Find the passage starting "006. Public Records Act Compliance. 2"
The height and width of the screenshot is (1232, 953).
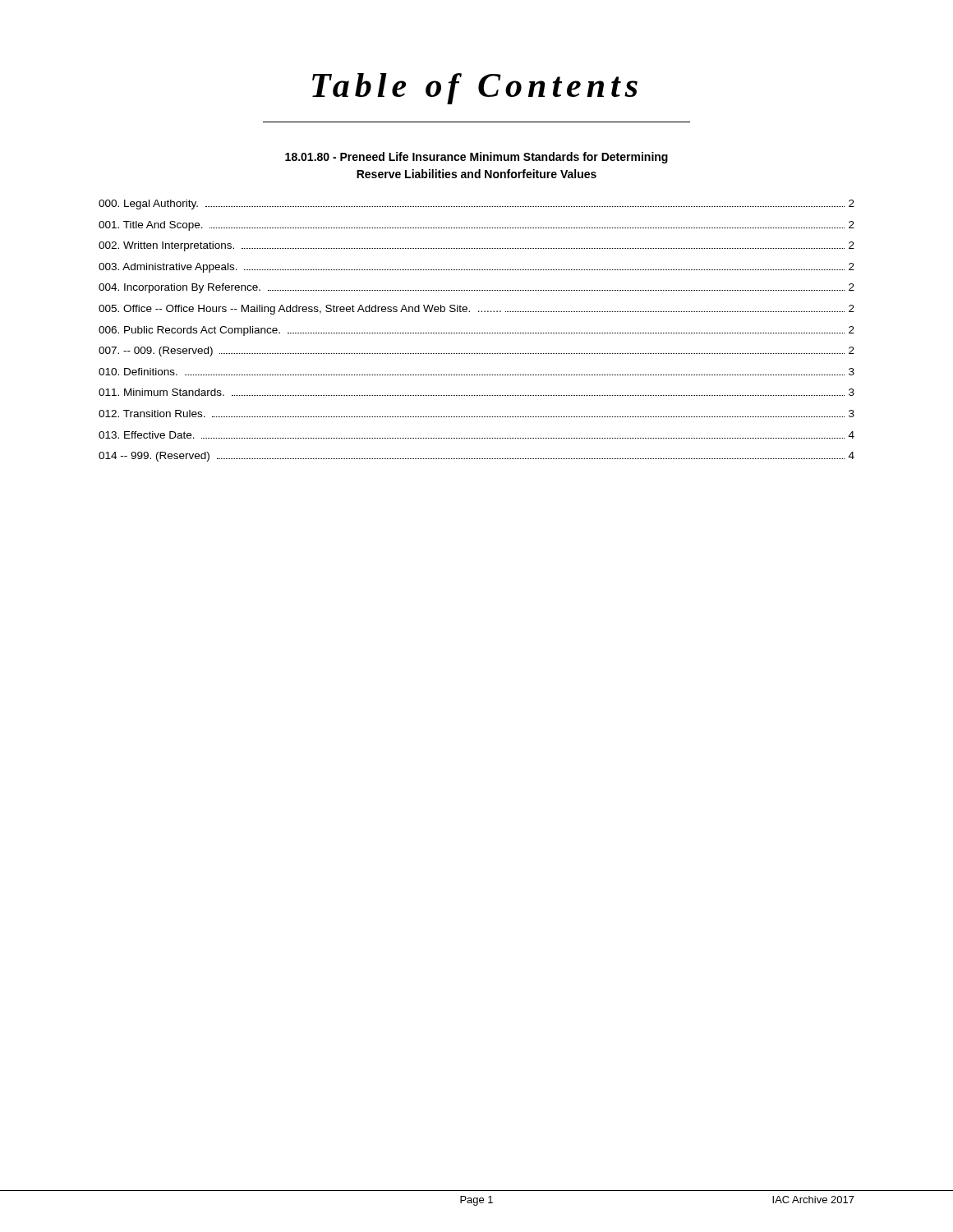pos(476,330)
